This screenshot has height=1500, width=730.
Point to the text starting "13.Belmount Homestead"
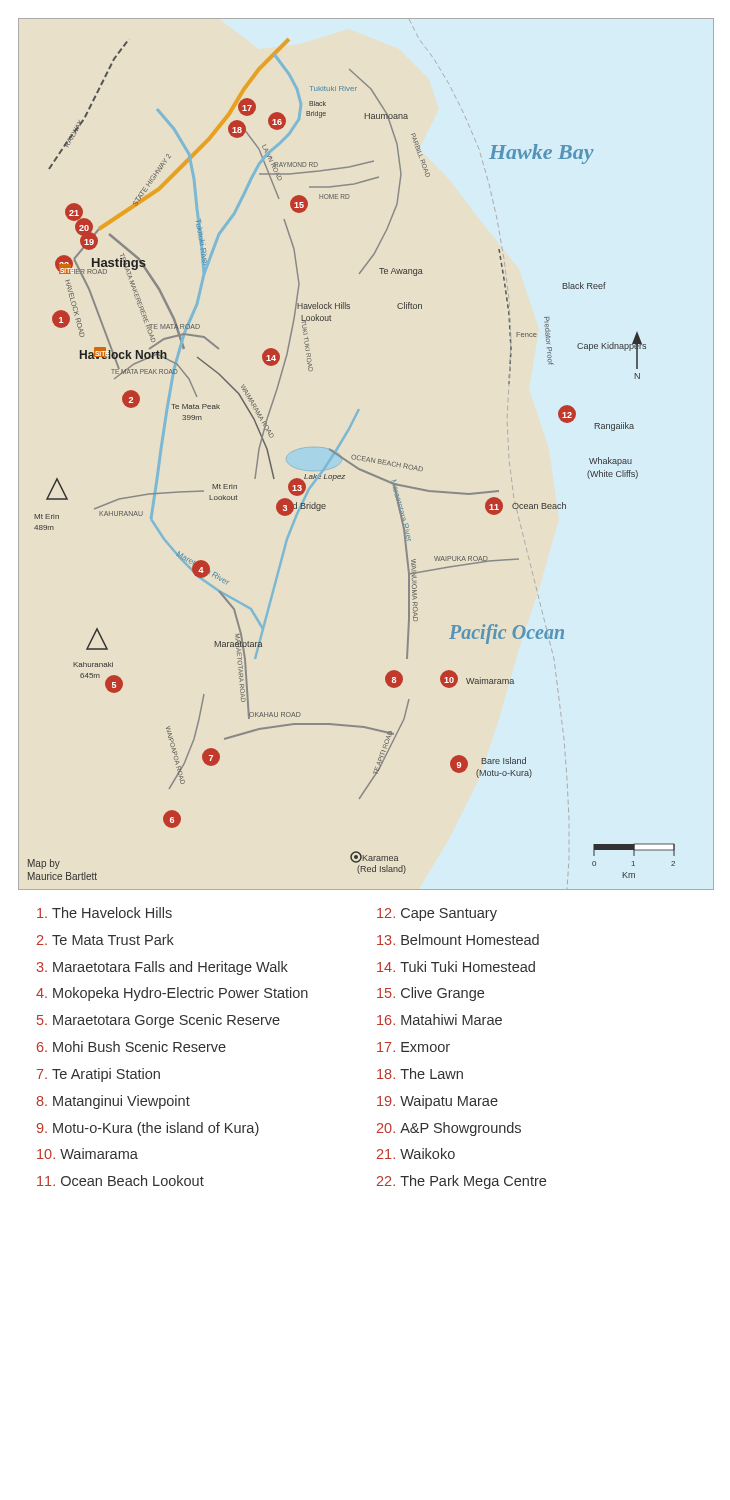click(x=458, y=940)
